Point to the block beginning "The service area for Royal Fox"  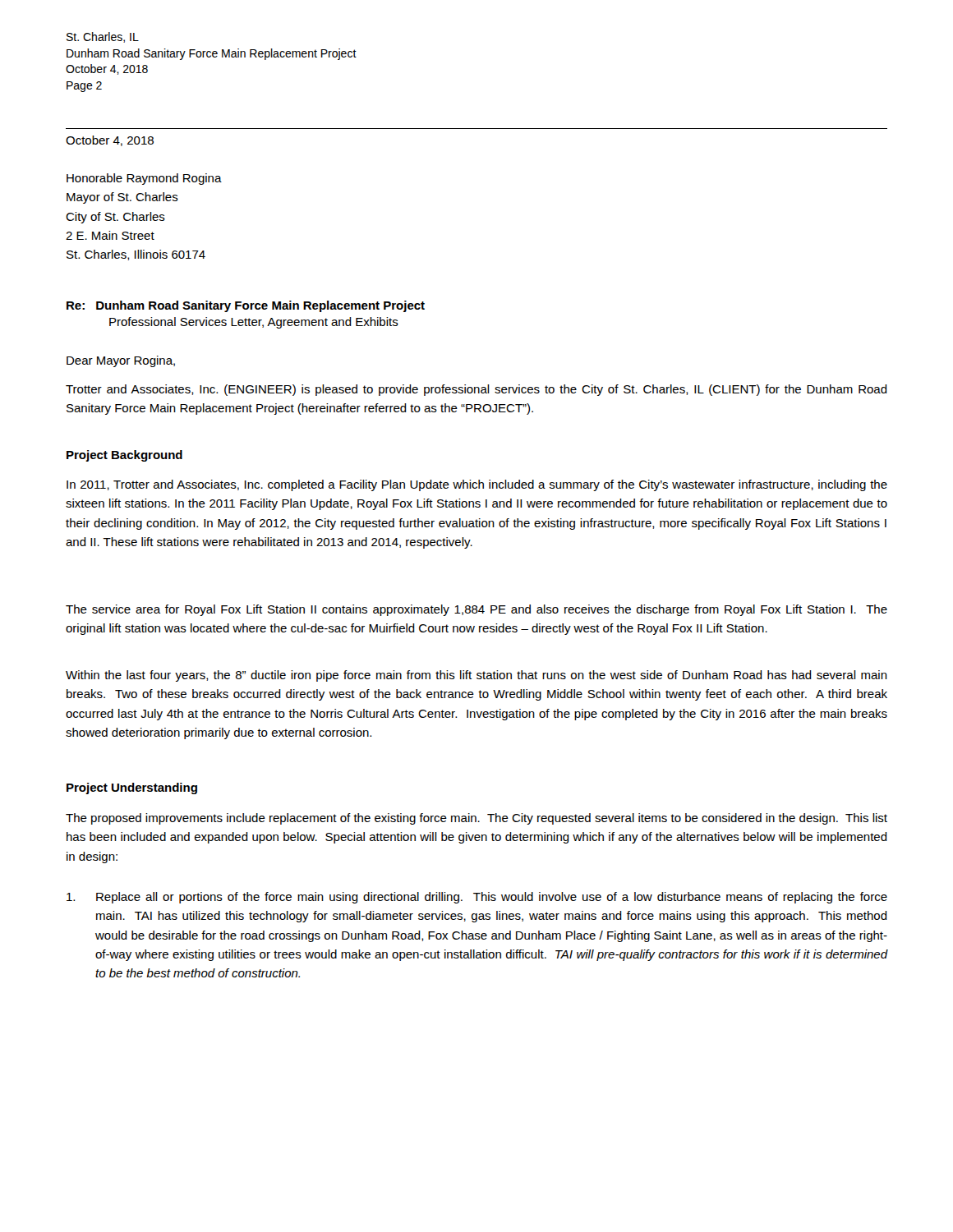point(476,619)
